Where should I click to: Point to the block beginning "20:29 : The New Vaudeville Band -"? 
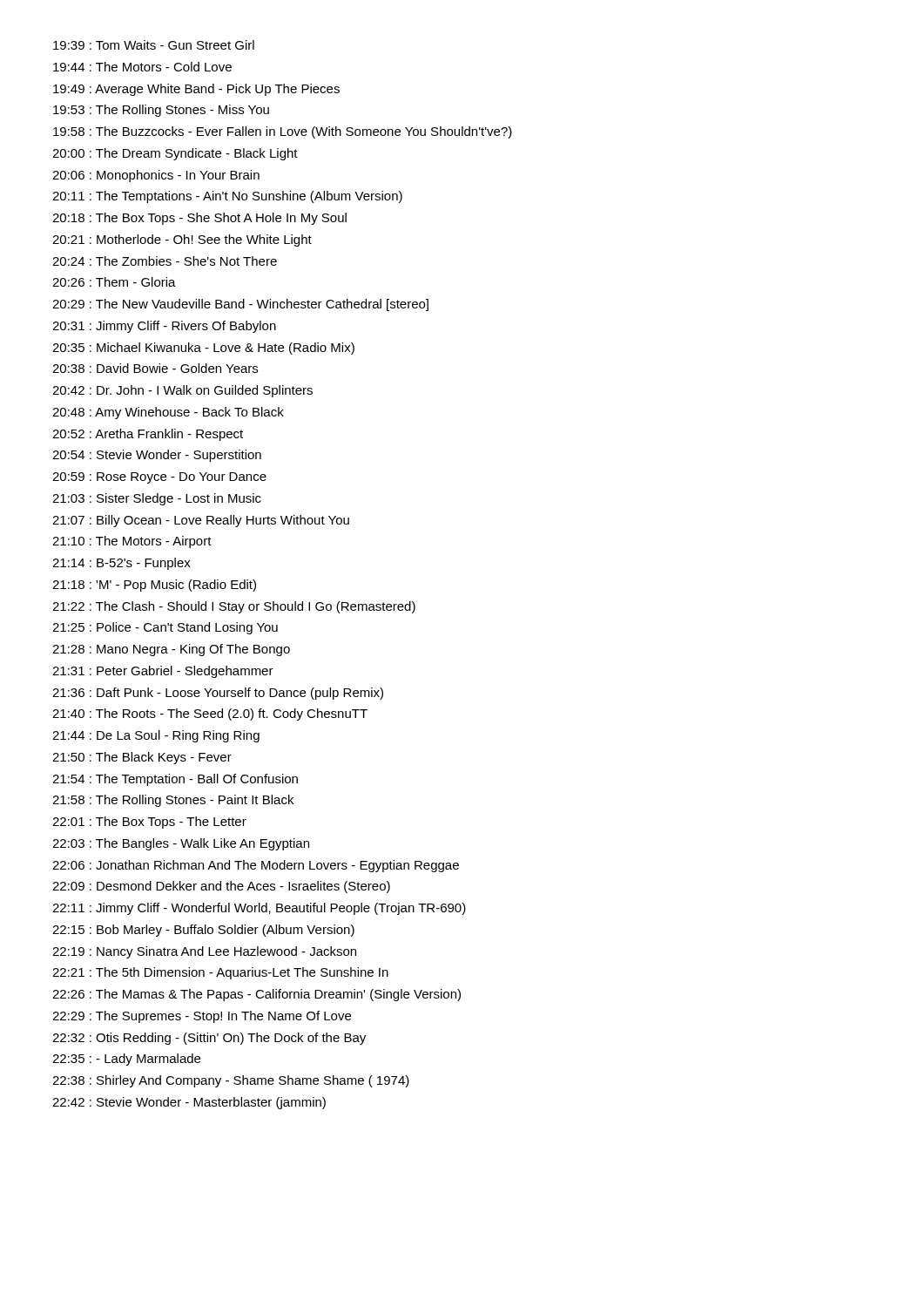[x=241, y=304]
